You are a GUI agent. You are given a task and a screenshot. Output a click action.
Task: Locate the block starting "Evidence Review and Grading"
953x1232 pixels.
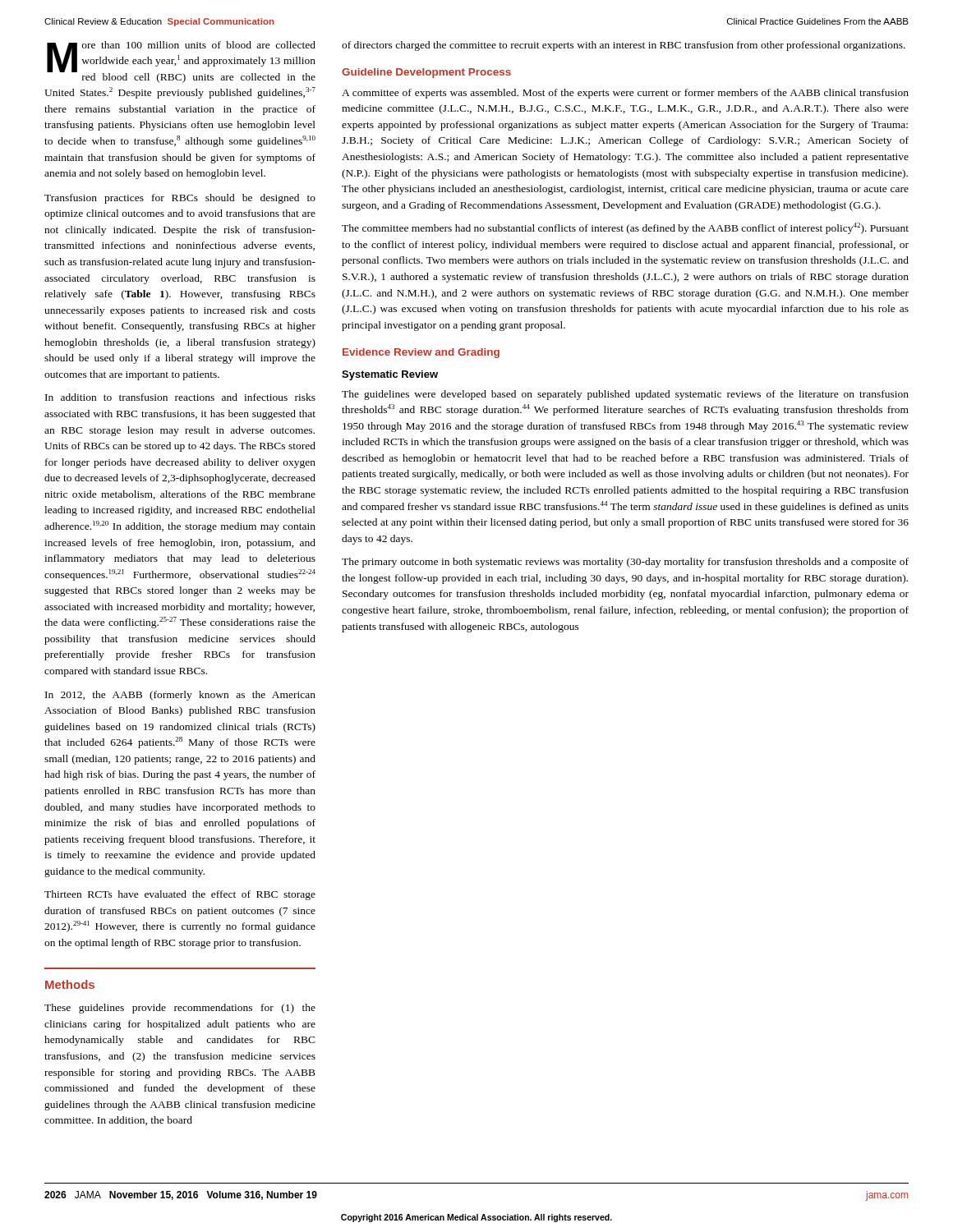(421, 352)
